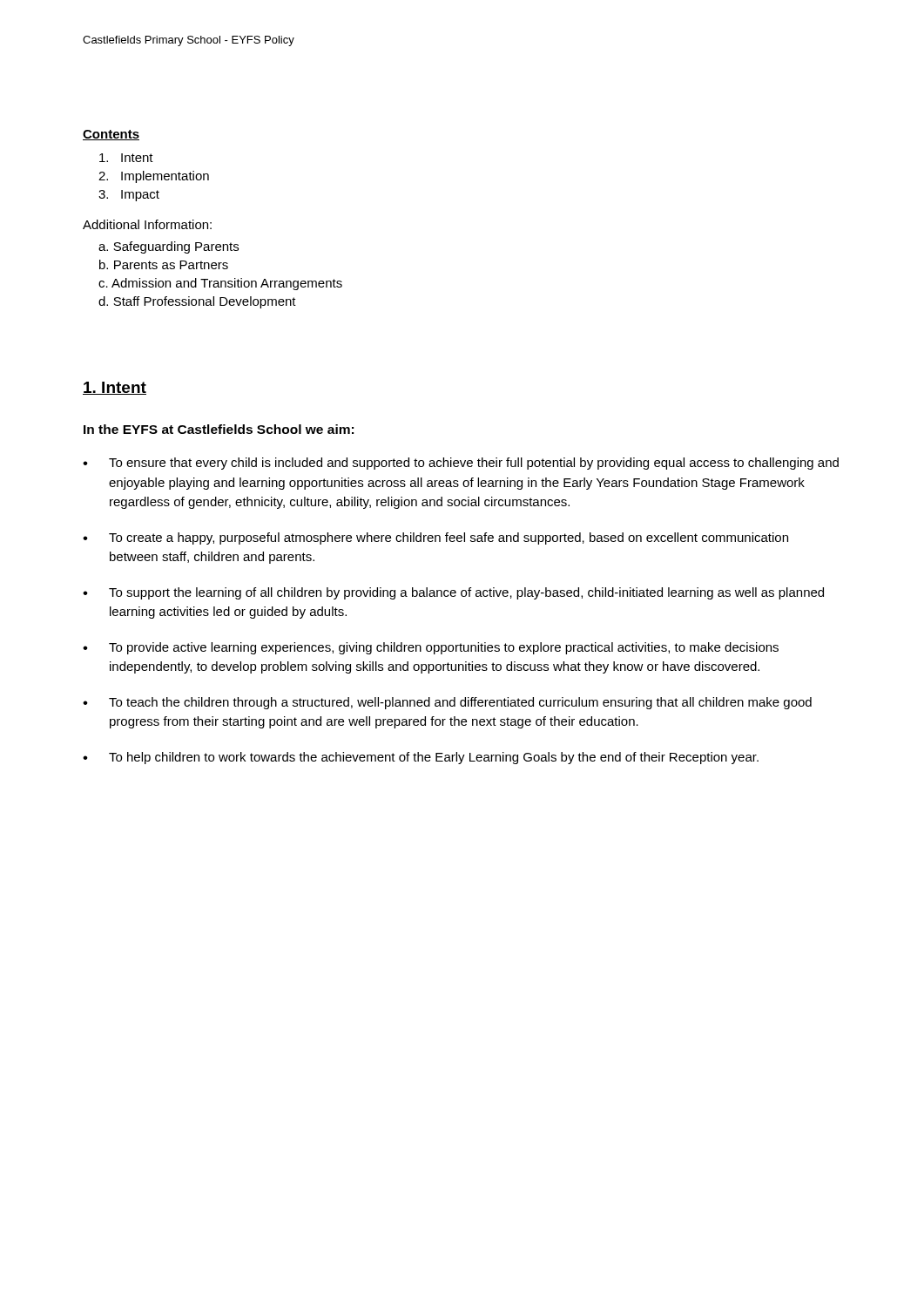This screenshot has width=924, height=1307.
Task: Point to the text starting "Additional Information:"
Action: click(148, 224)
